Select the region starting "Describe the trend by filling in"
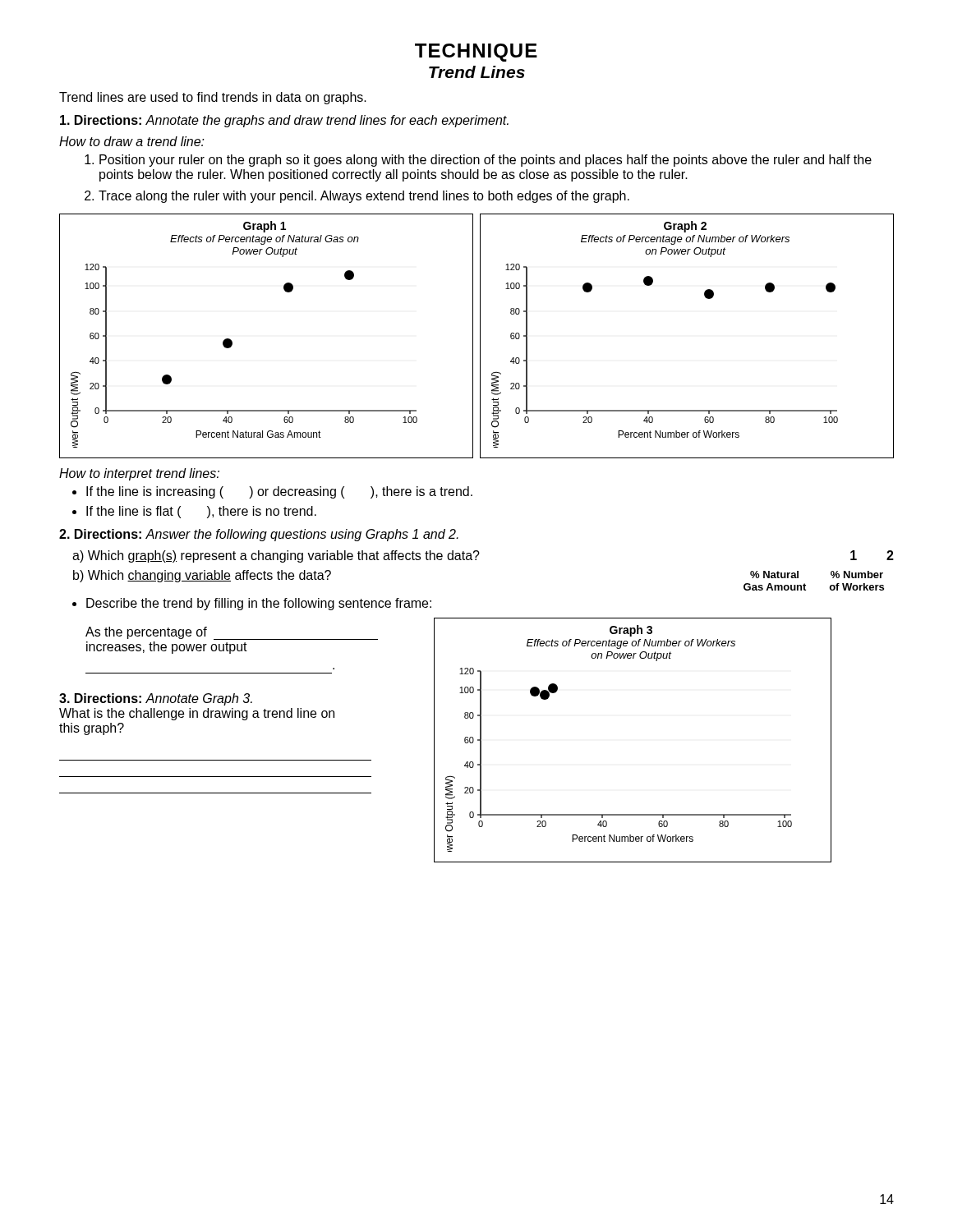This screenshot has width=953, height=1232. (x=259, y=603)
